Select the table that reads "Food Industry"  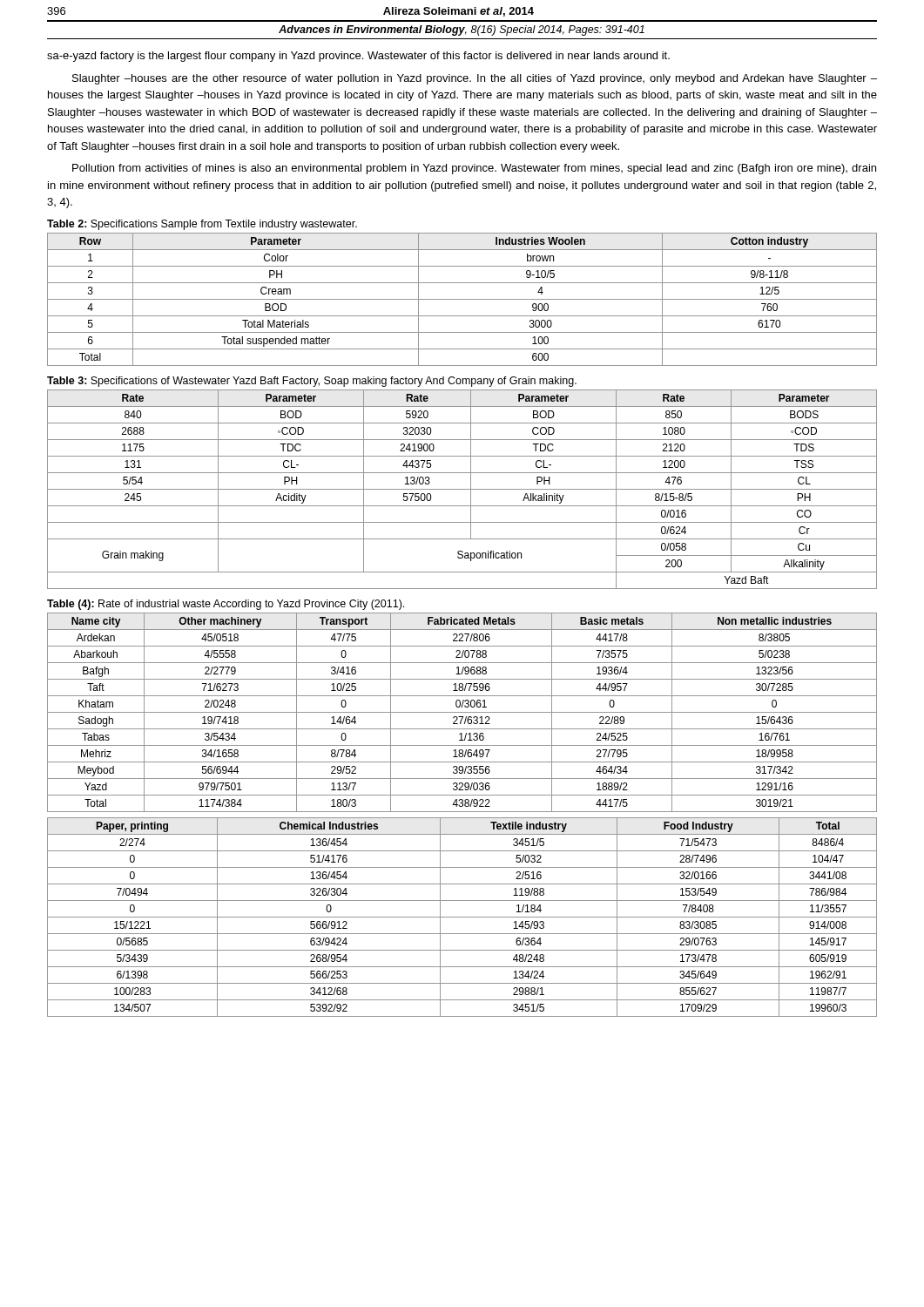462,917
